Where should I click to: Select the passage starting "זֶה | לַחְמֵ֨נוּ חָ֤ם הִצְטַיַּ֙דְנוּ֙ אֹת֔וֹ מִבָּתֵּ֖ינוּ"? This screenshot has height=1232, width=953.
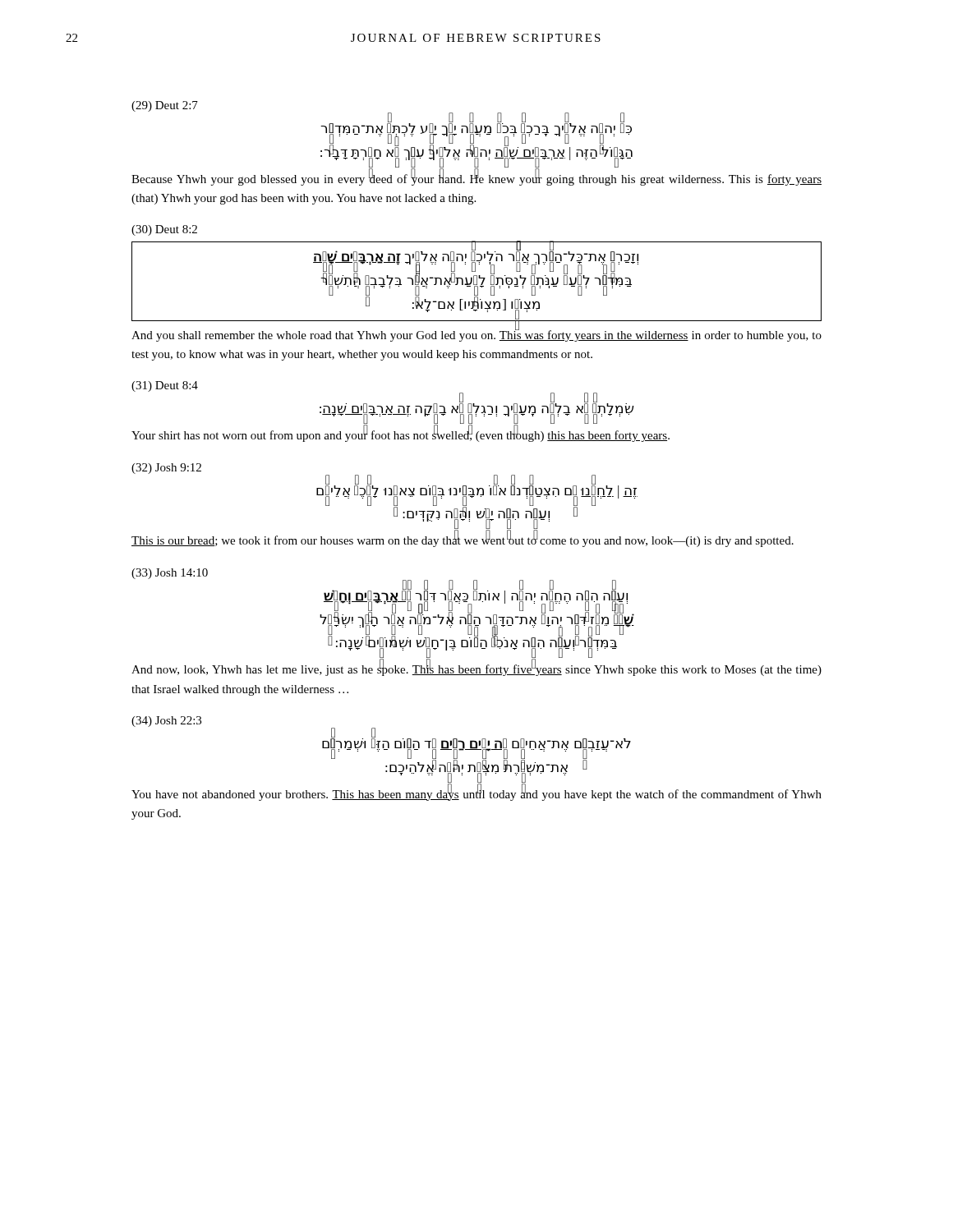pyautogui.click(x=476, y=502)
